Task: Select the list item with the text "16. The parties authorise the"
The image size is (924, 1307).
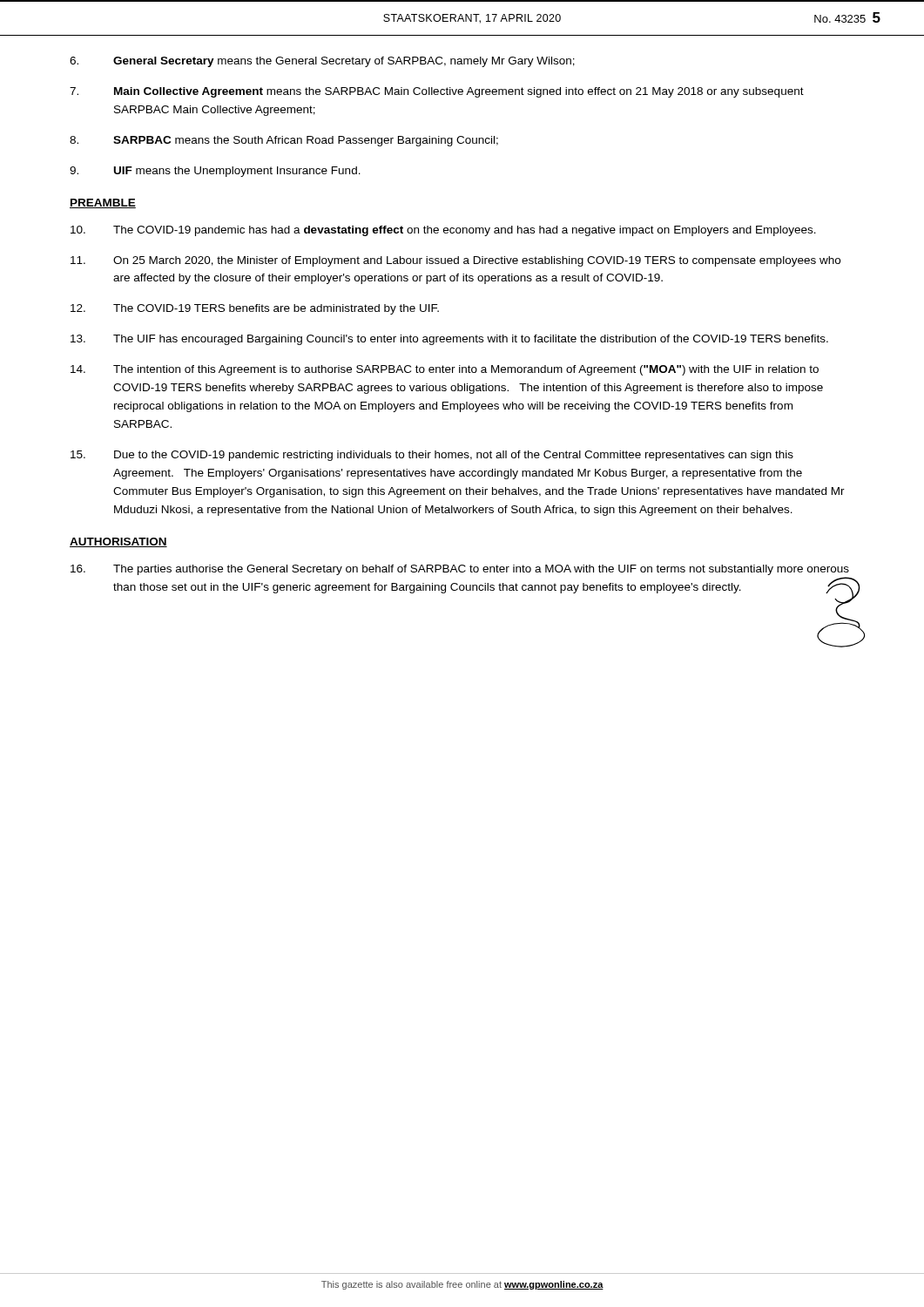Action: (462, 578)
